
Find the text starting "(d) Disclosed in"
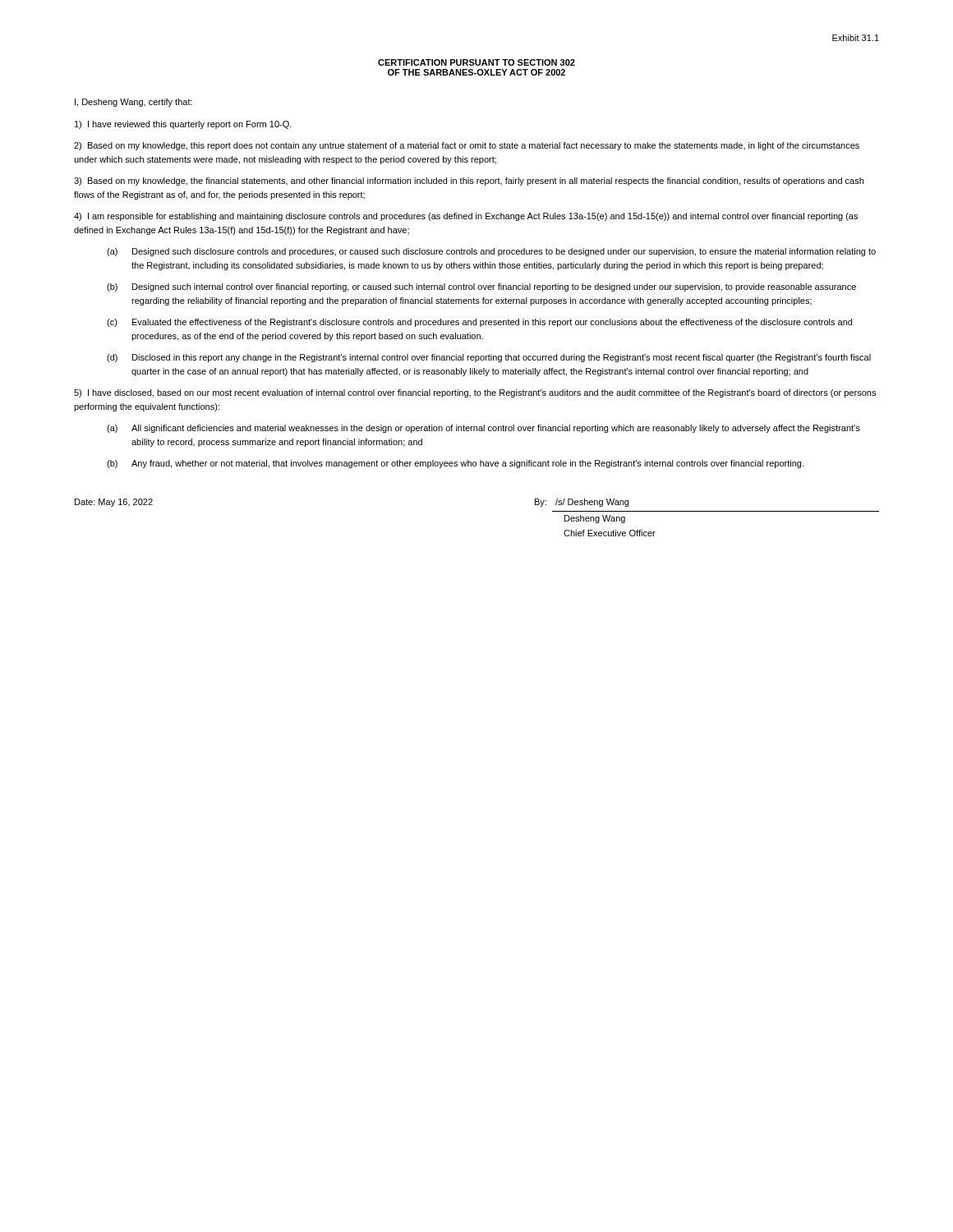pos(493,364)
